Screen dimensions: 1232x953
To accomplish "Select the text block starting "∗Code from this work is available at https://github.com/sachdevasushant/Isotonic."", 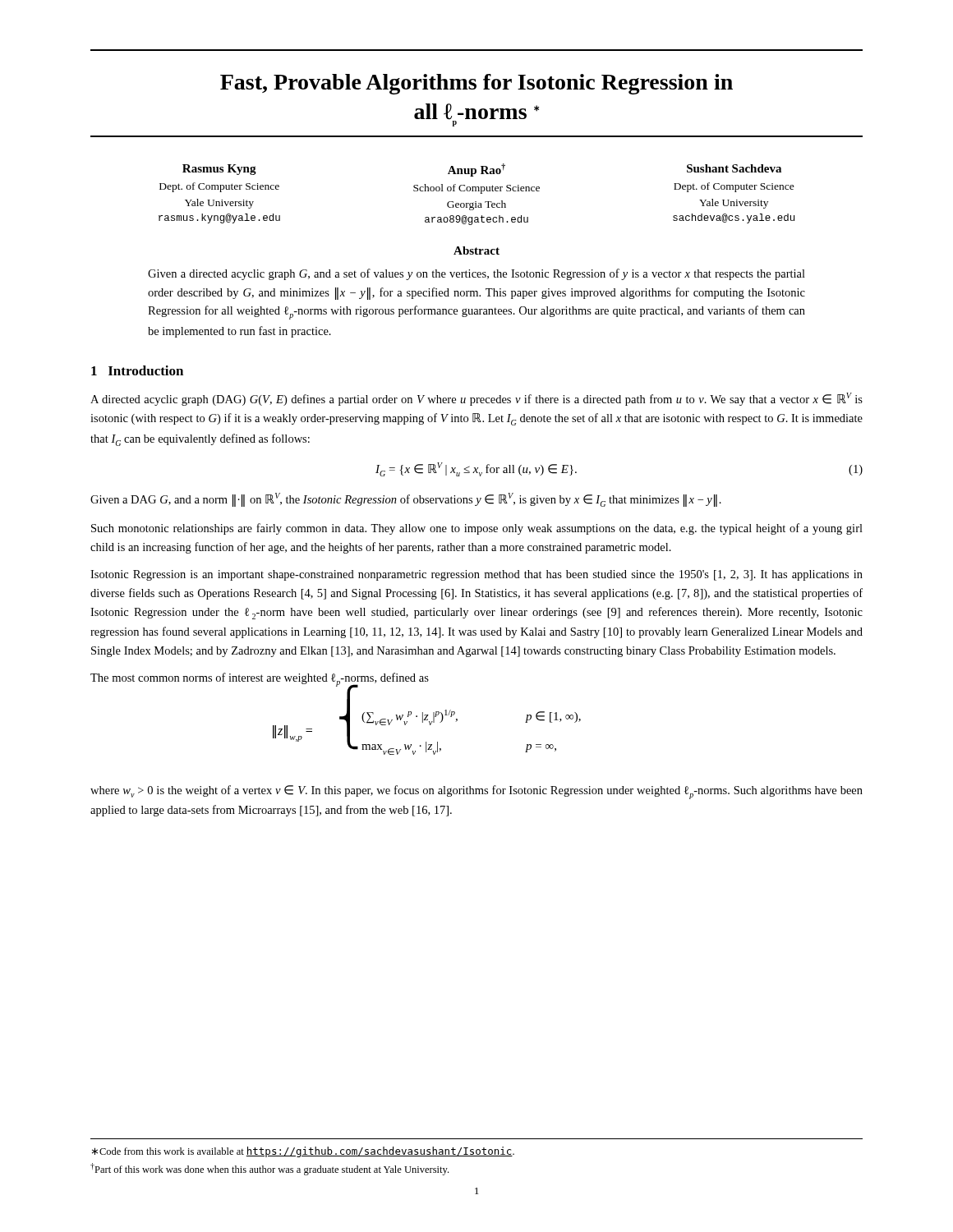I will (x=303, y=1152).
